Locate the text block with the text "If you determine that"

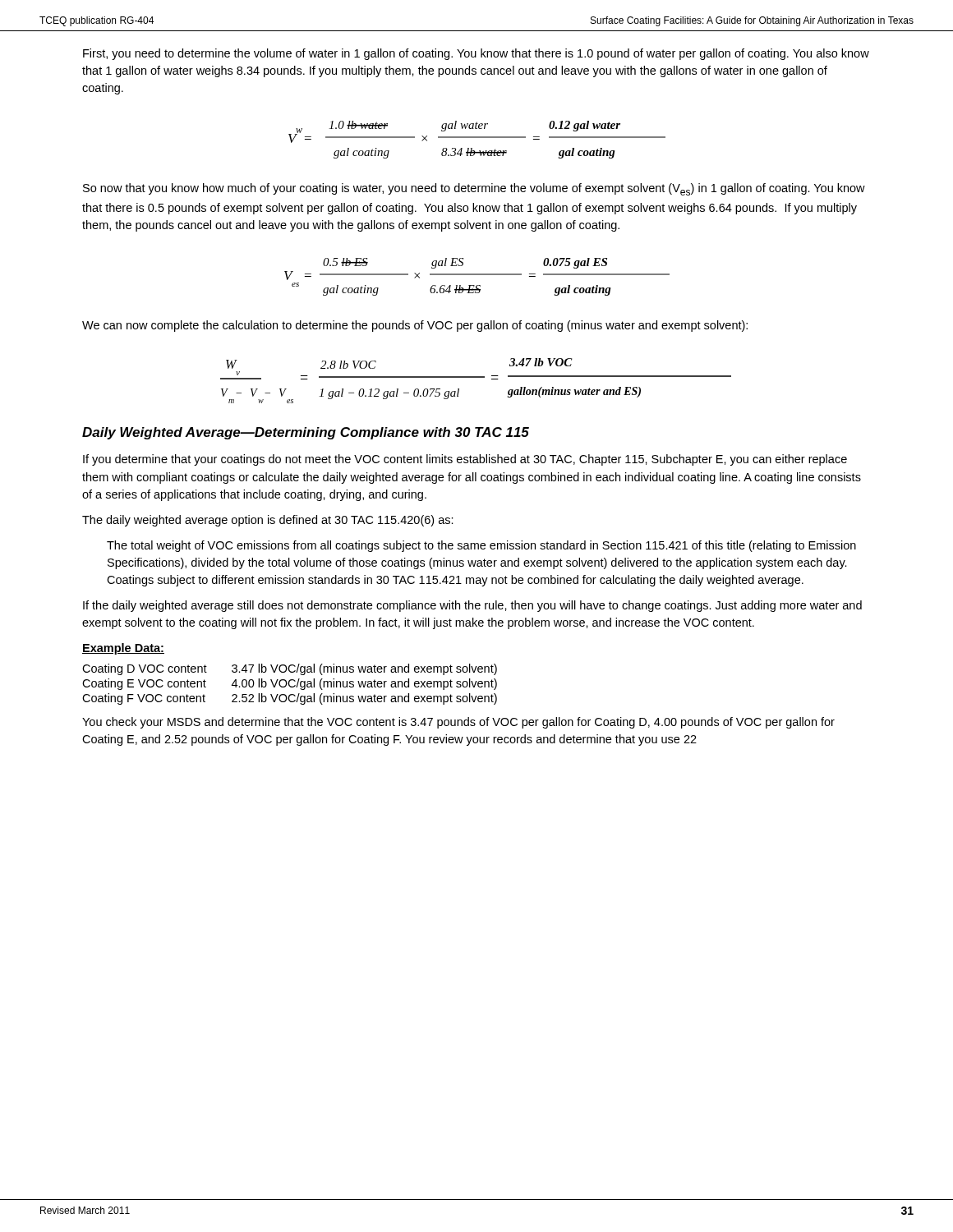pos(472,477)
